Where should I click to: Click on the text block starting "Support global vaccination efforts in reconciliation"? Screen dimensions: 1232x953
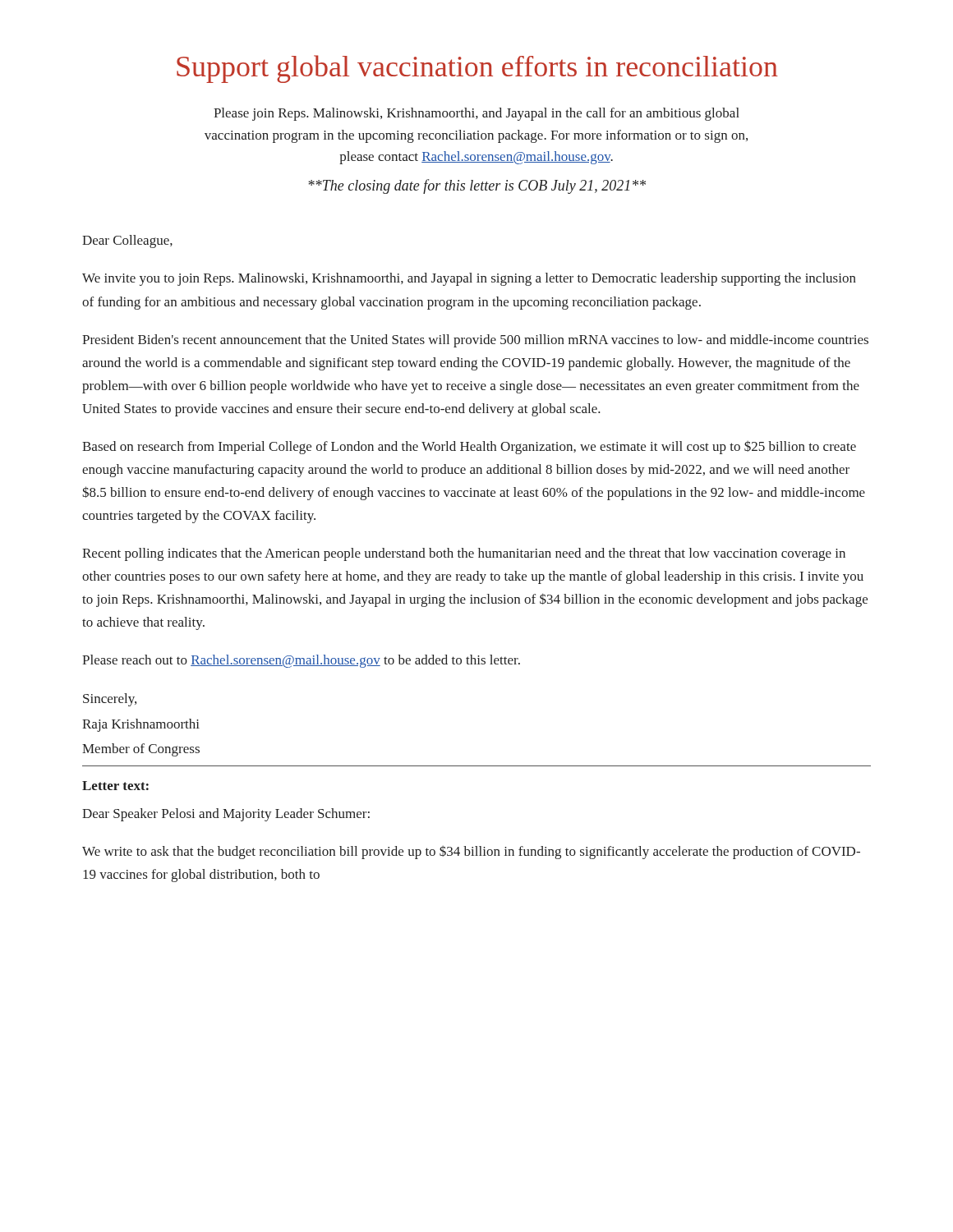click(476, 67)
